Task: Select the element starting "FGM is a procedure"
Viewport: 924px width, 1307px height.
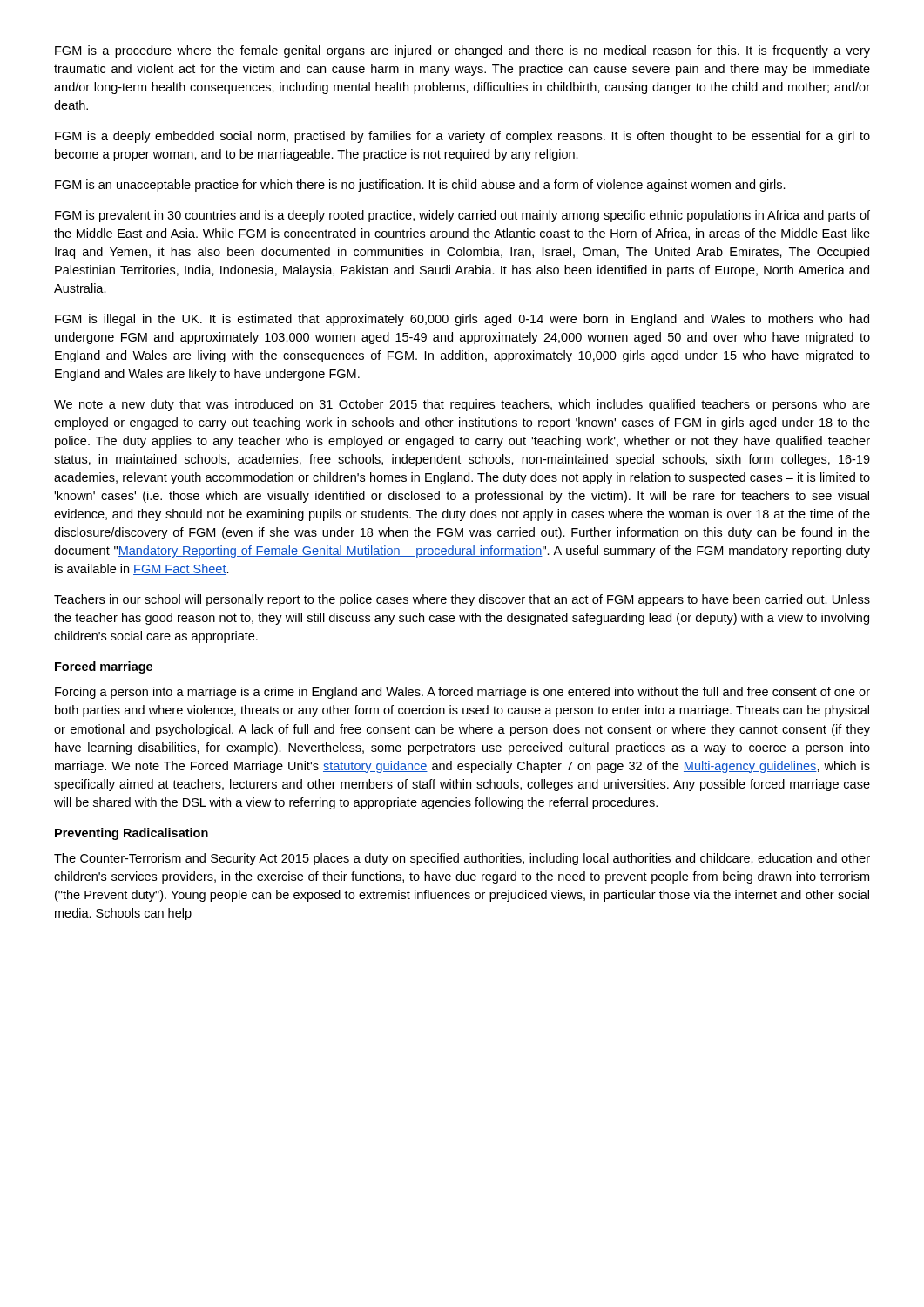Action: tap(462, 78)
